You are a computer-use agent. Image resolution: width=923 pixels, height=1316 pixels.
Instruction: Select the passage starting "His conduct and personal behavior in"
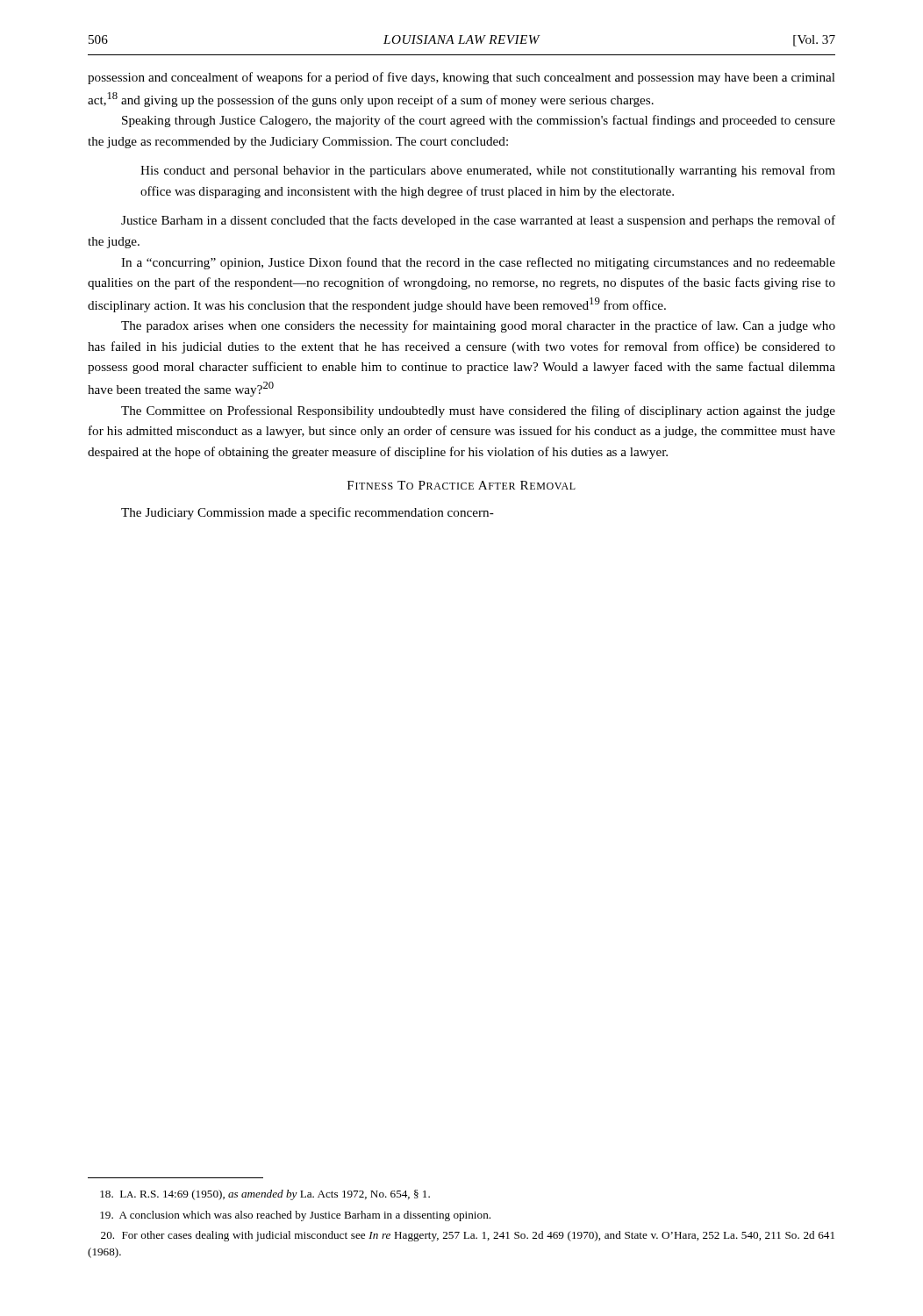click(x=488, y=181)
